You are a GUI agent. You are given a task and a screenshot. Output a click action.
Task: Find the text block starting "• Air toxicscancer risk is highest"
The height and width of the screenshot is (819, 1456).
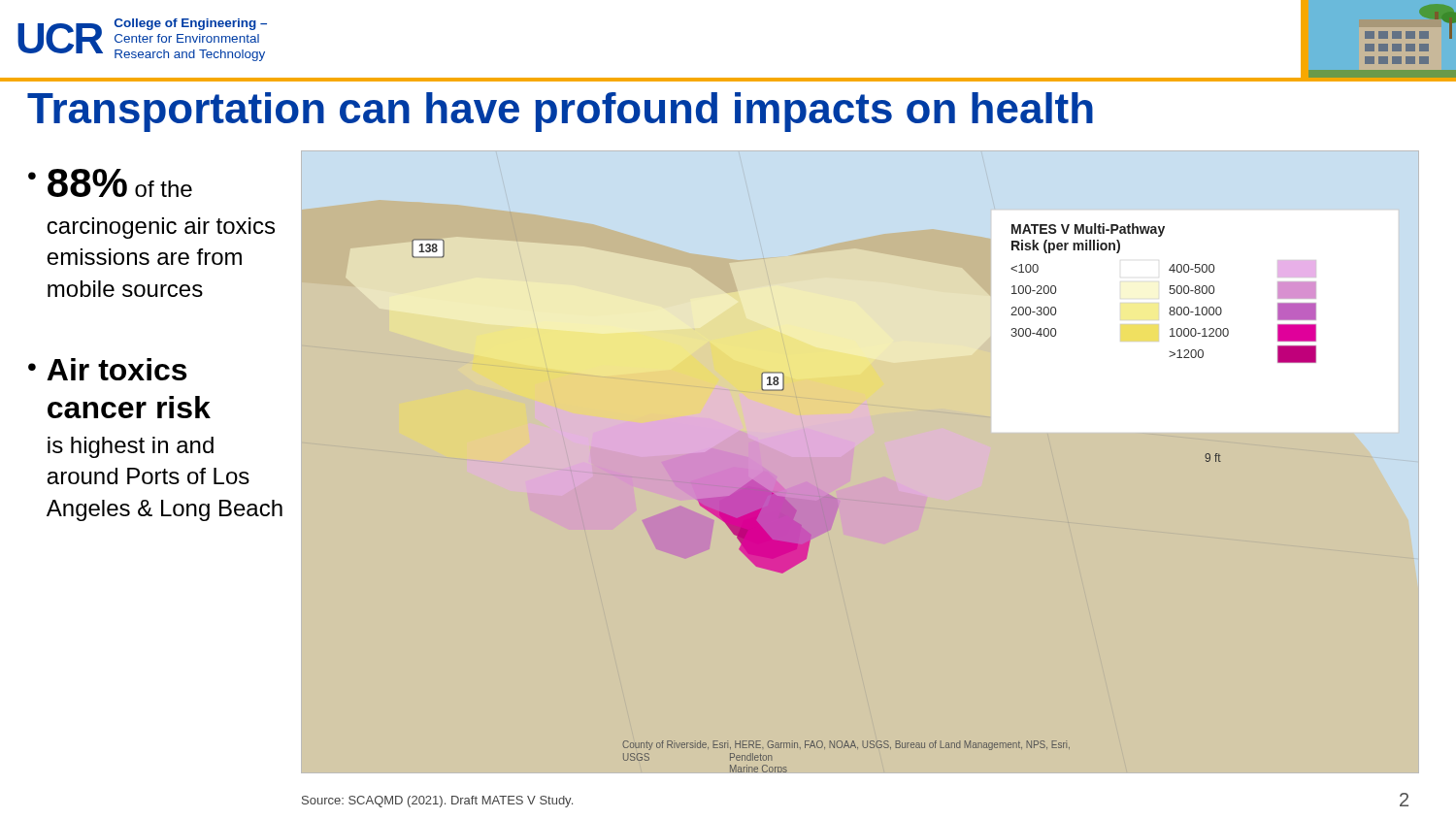(158, 438)
